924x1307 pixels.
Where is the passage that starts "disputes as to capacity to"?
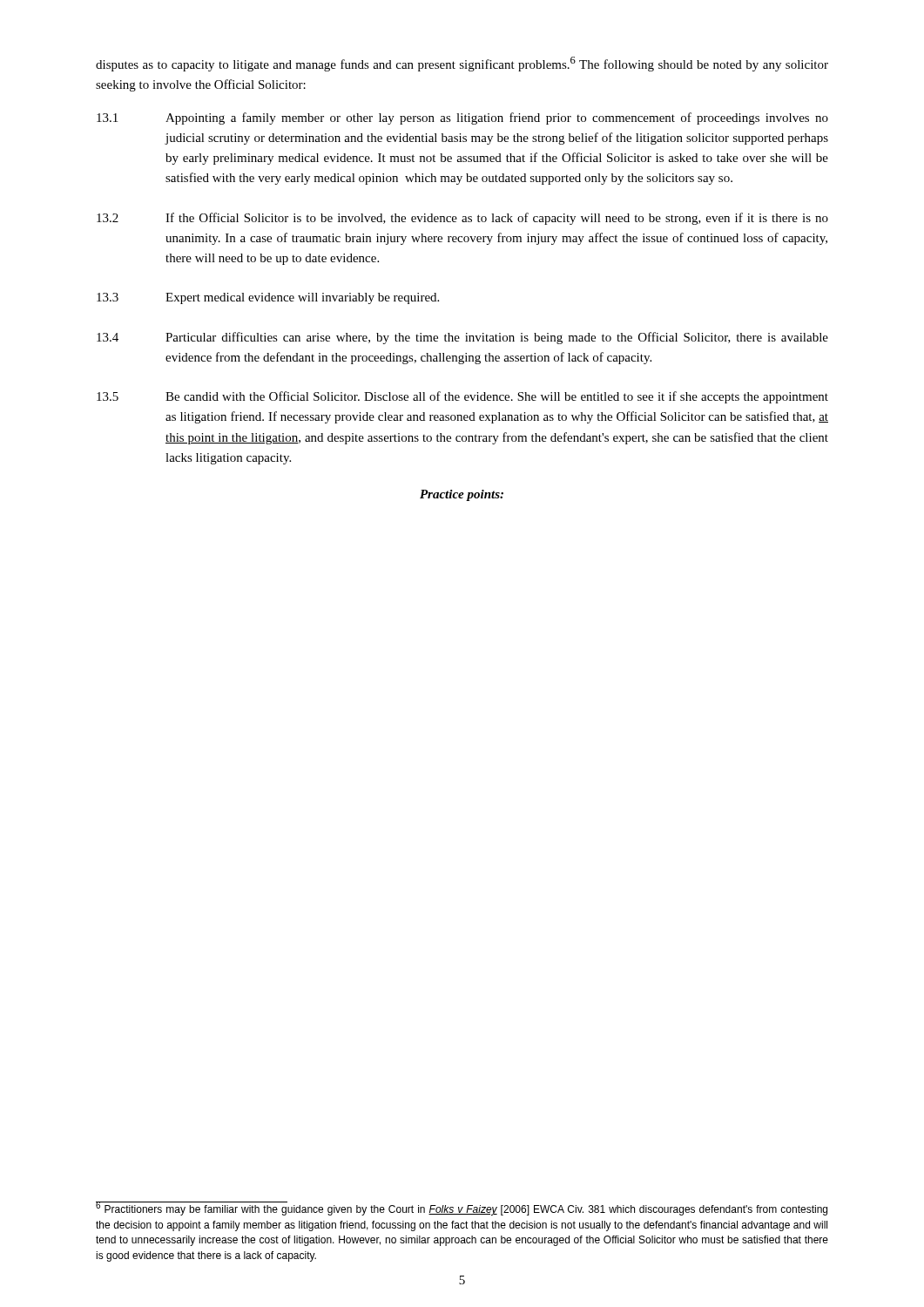click(462, 73)
